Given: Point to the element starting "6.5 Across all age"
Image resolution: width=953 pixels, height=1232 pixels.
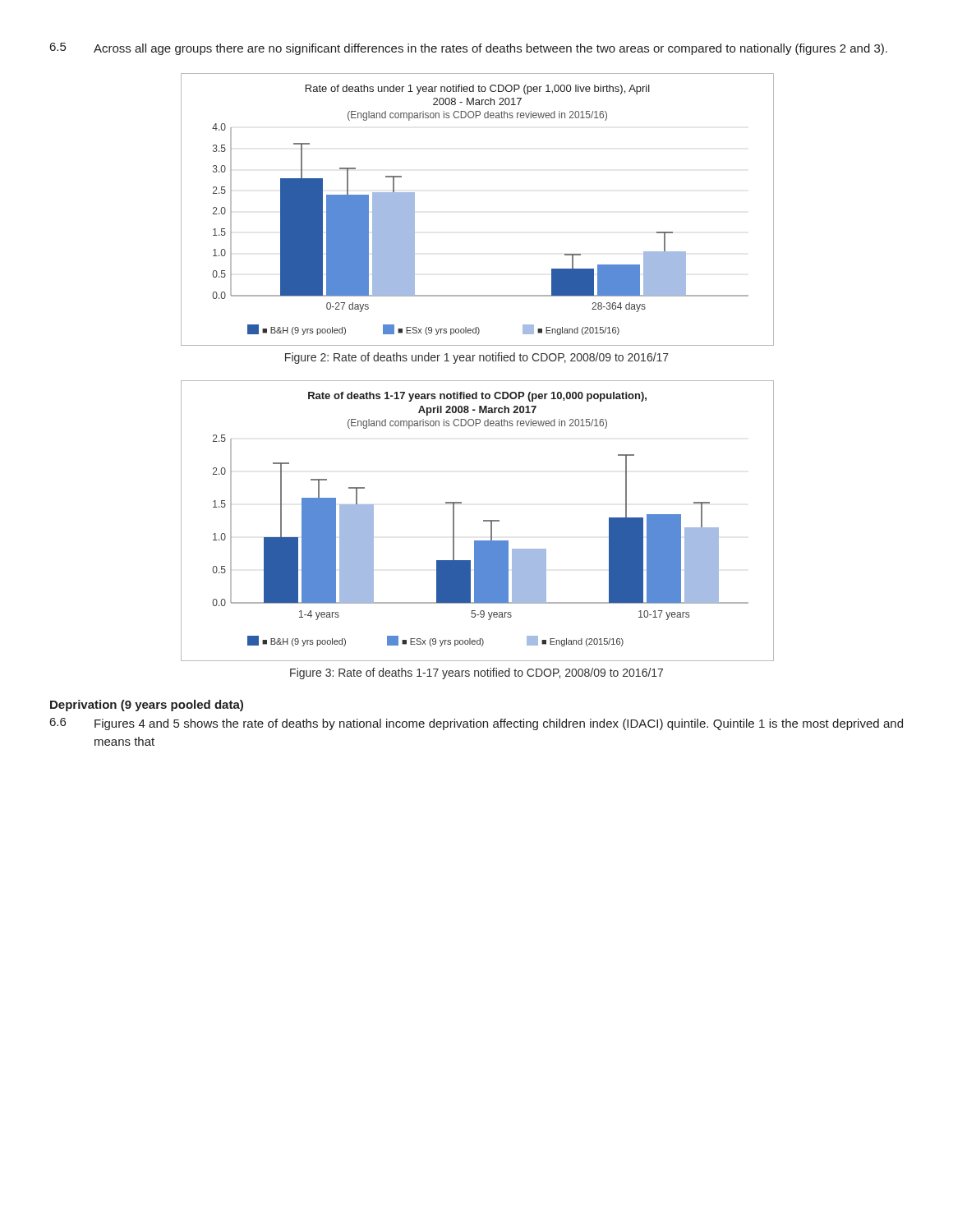Looking at the screenshot, I should [476, 49].
